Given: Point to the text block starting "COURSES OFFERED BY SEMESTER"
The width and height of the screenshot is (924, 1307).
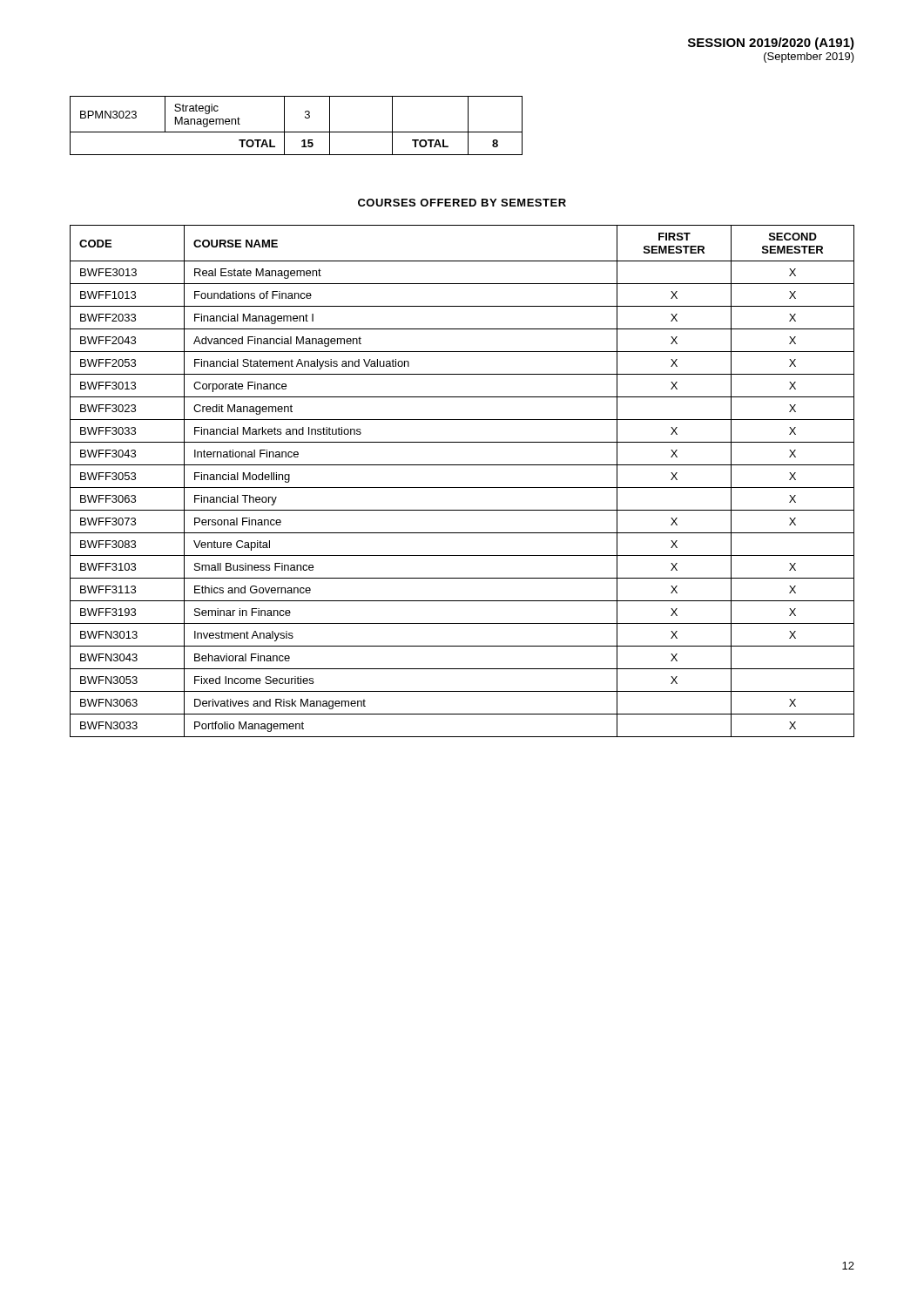Looking at the screenshot, I should click(x=462, y=203).
